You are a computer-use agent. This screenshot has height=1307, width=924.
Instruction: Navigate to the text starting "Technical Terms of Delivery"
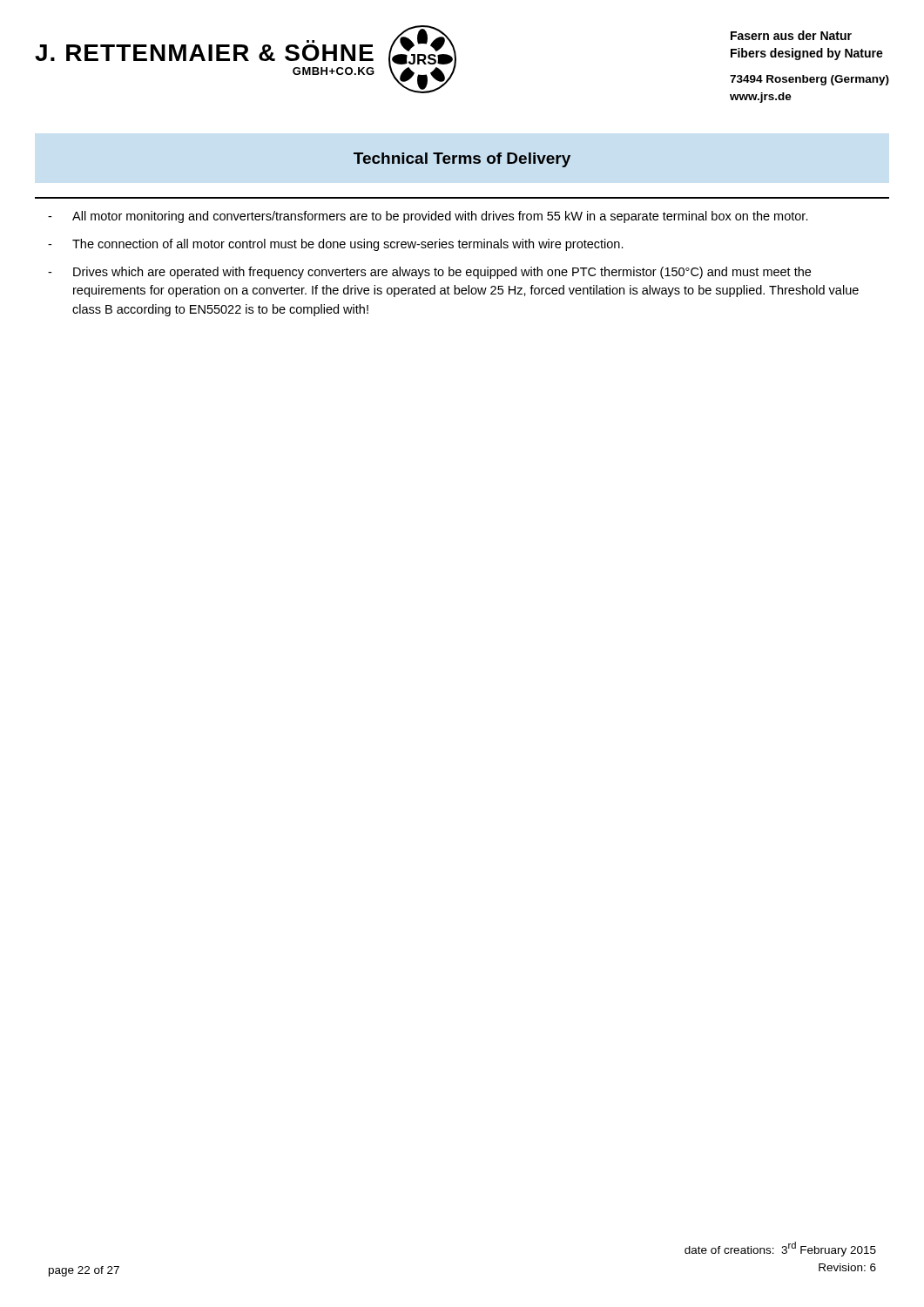click(x=462, y=158)
